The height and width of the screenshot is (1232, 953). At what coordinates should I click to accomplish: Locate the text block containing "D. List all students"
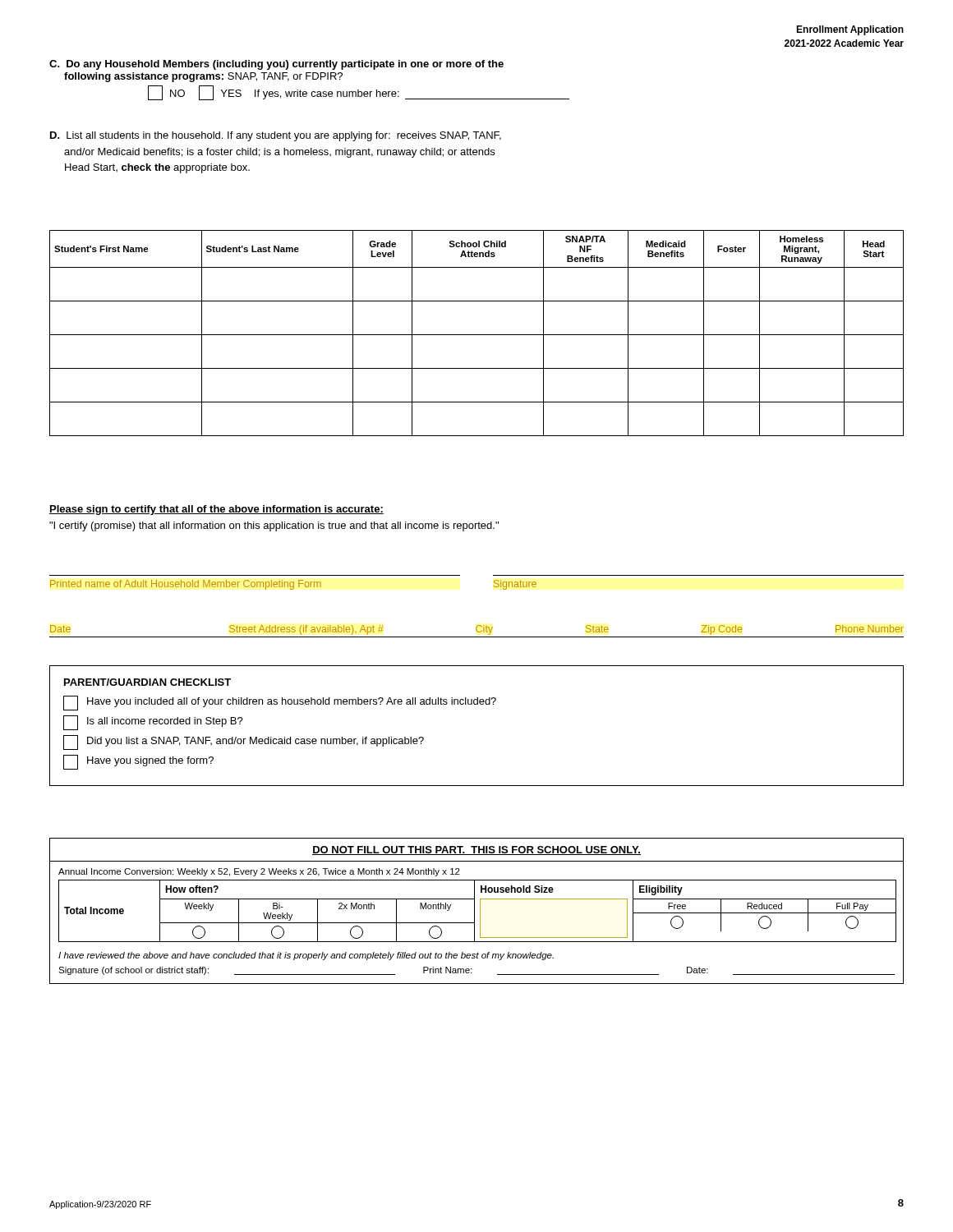tap(476, 151)
